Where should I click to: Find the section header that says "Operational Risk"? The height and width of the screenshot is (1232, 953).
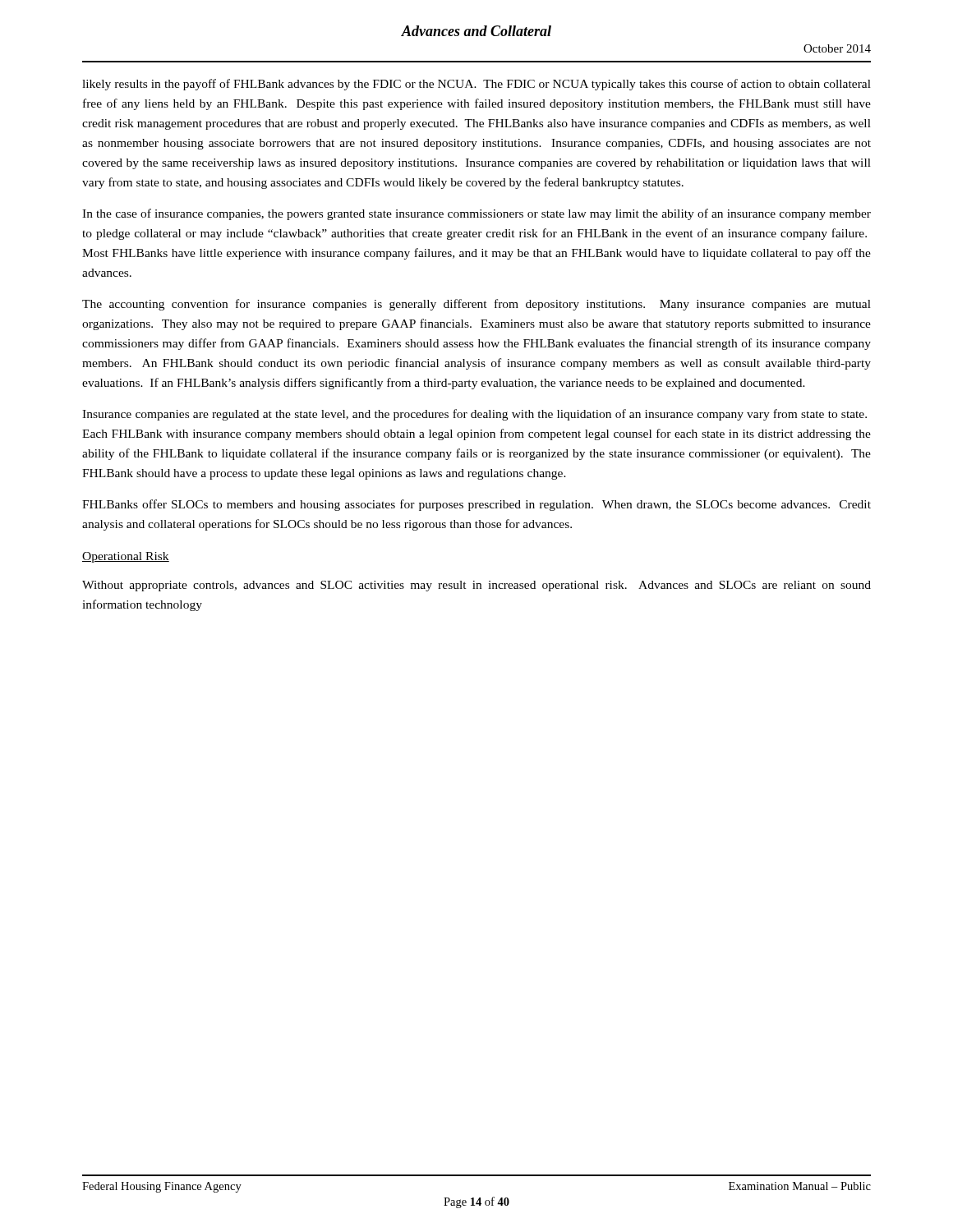[125, 556]
